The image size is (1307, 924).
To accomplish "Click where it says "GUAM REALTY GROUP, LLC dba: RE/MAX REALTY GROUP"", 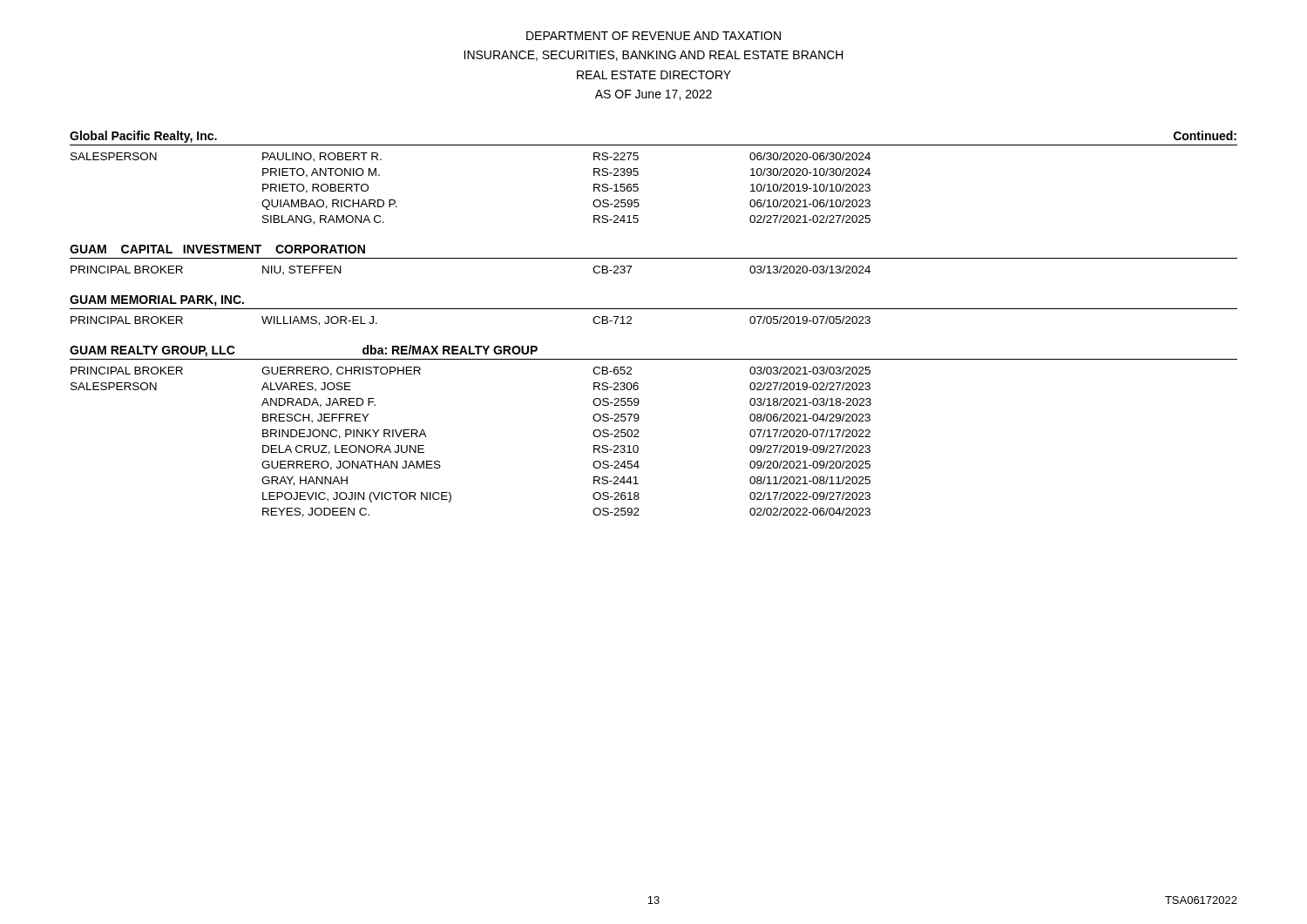I will (654, 351).
